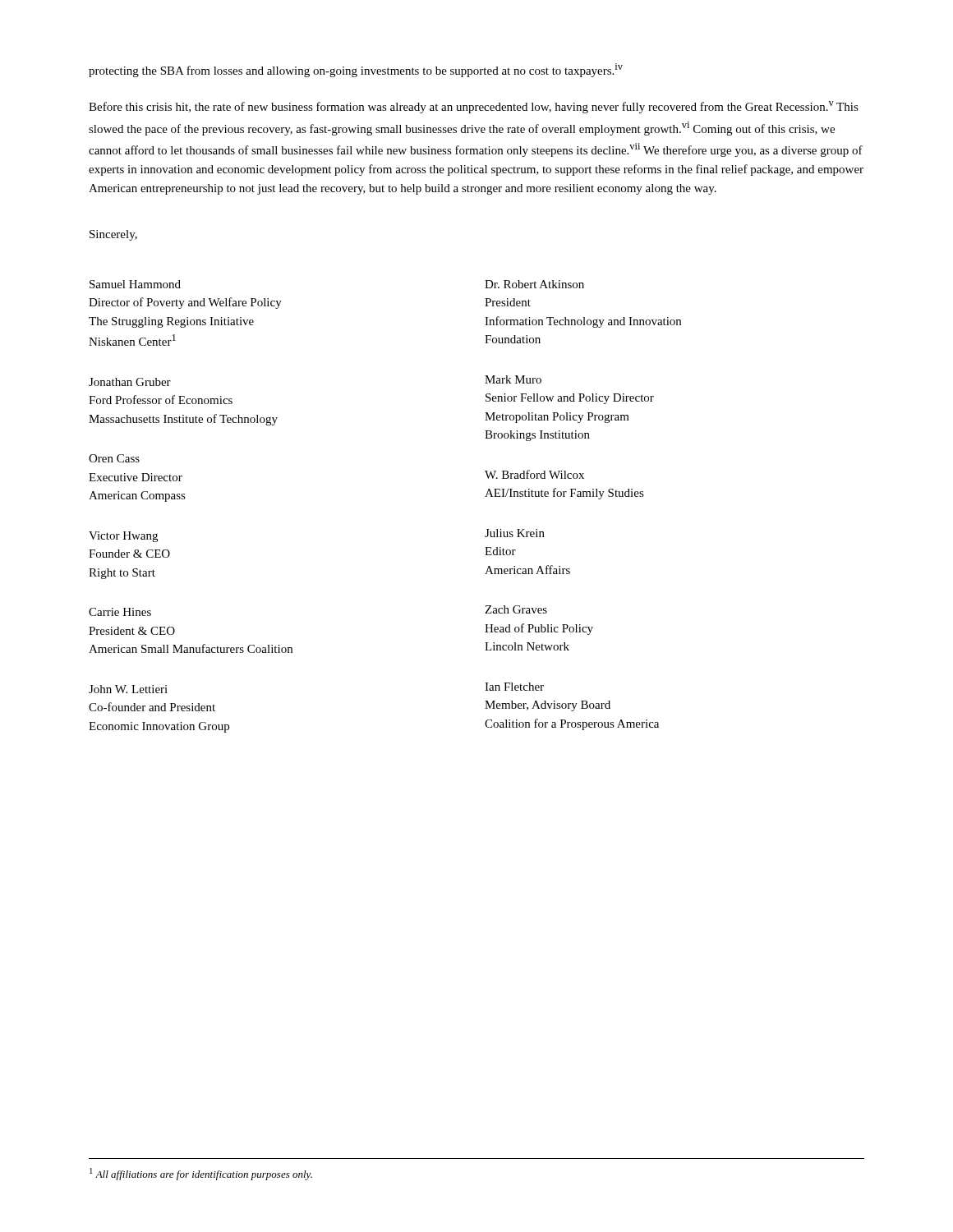Find the block starting "W. Bradford Wilcox"
The width and height of the screenshot is (953, 1232).
[534, 474]
